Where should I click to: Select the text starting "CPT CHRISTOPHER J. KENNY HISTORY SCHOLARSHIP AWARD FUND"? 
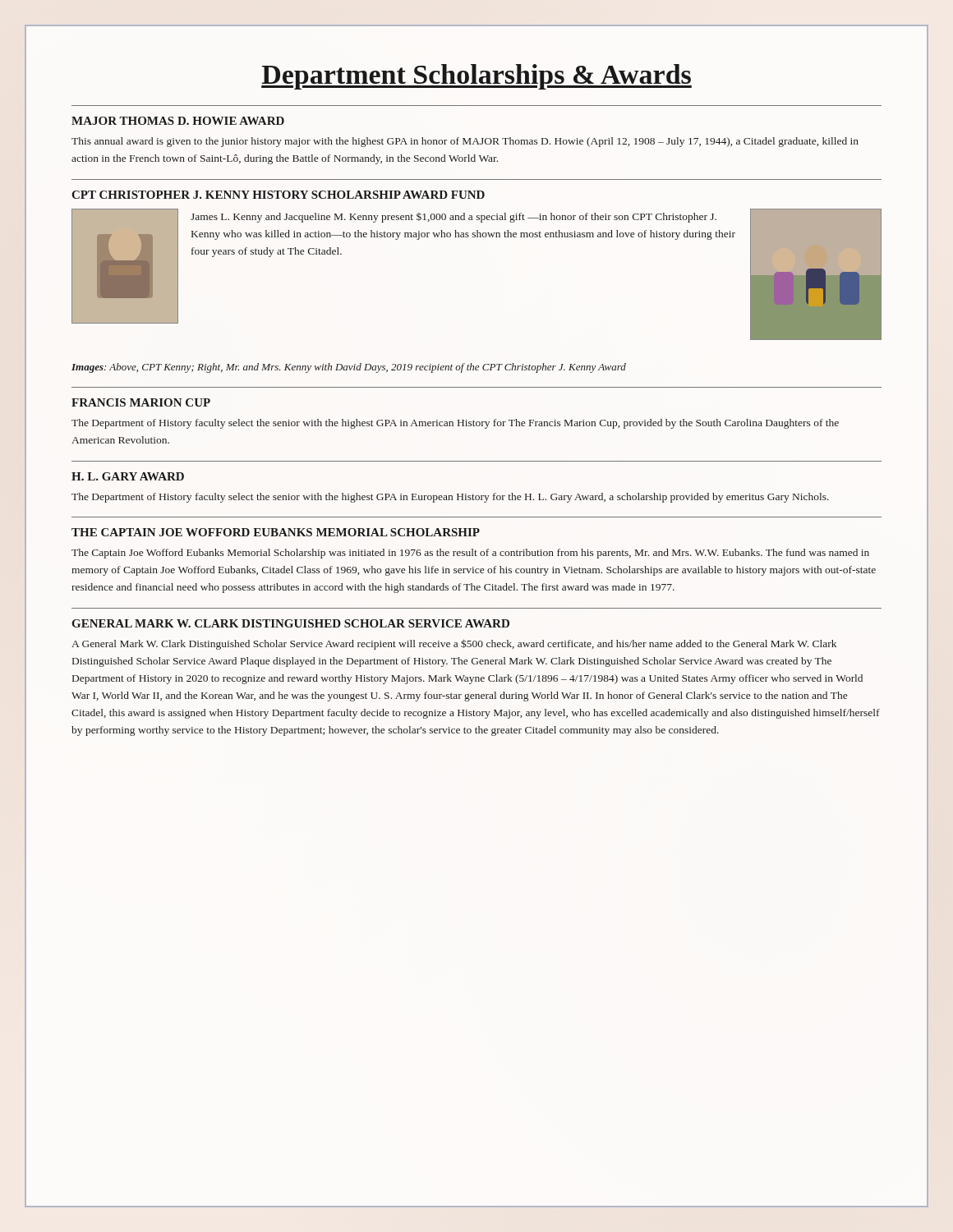(278, 195)
